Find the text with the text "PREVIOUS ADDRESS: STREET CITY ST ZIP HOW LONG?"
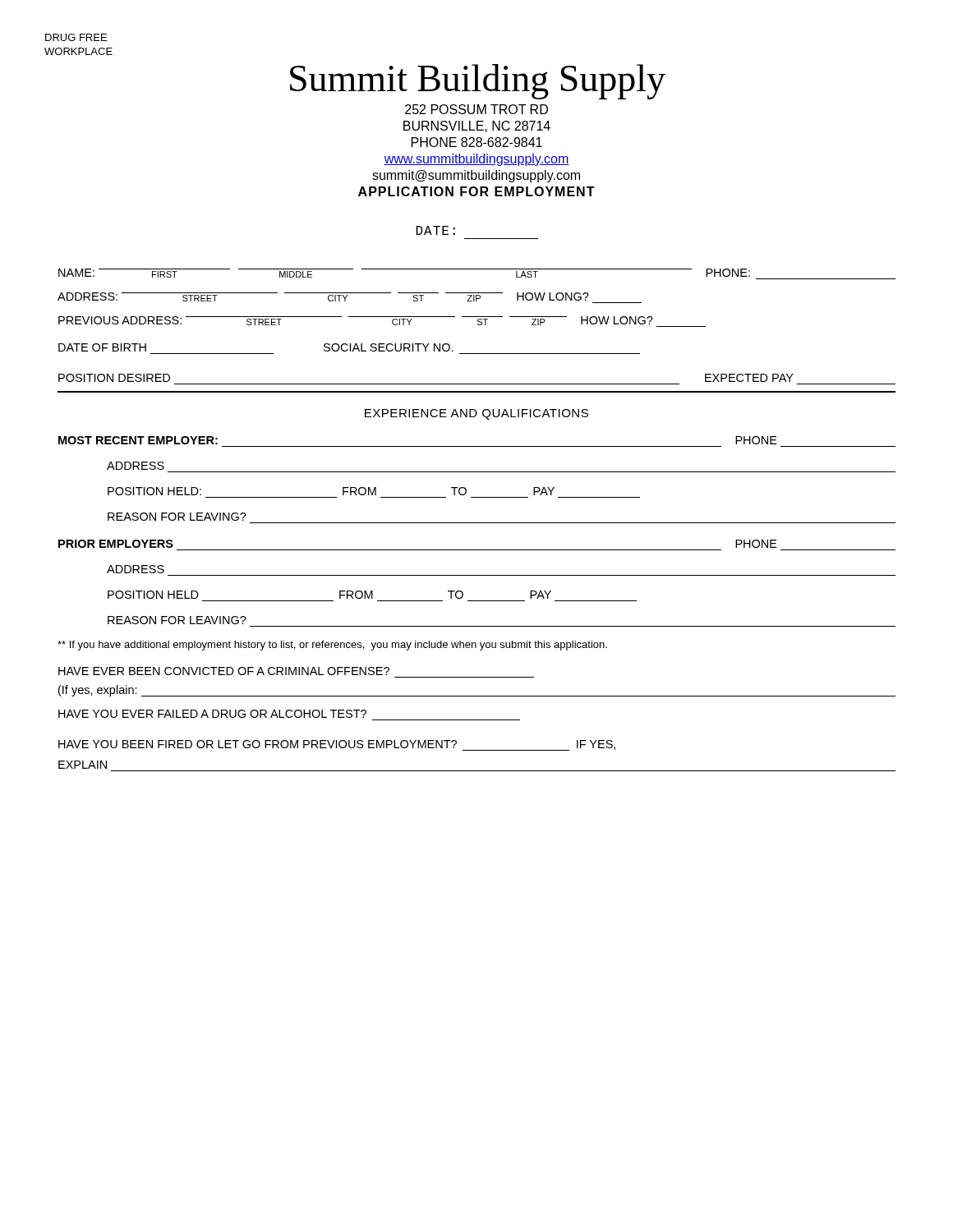 382,319
